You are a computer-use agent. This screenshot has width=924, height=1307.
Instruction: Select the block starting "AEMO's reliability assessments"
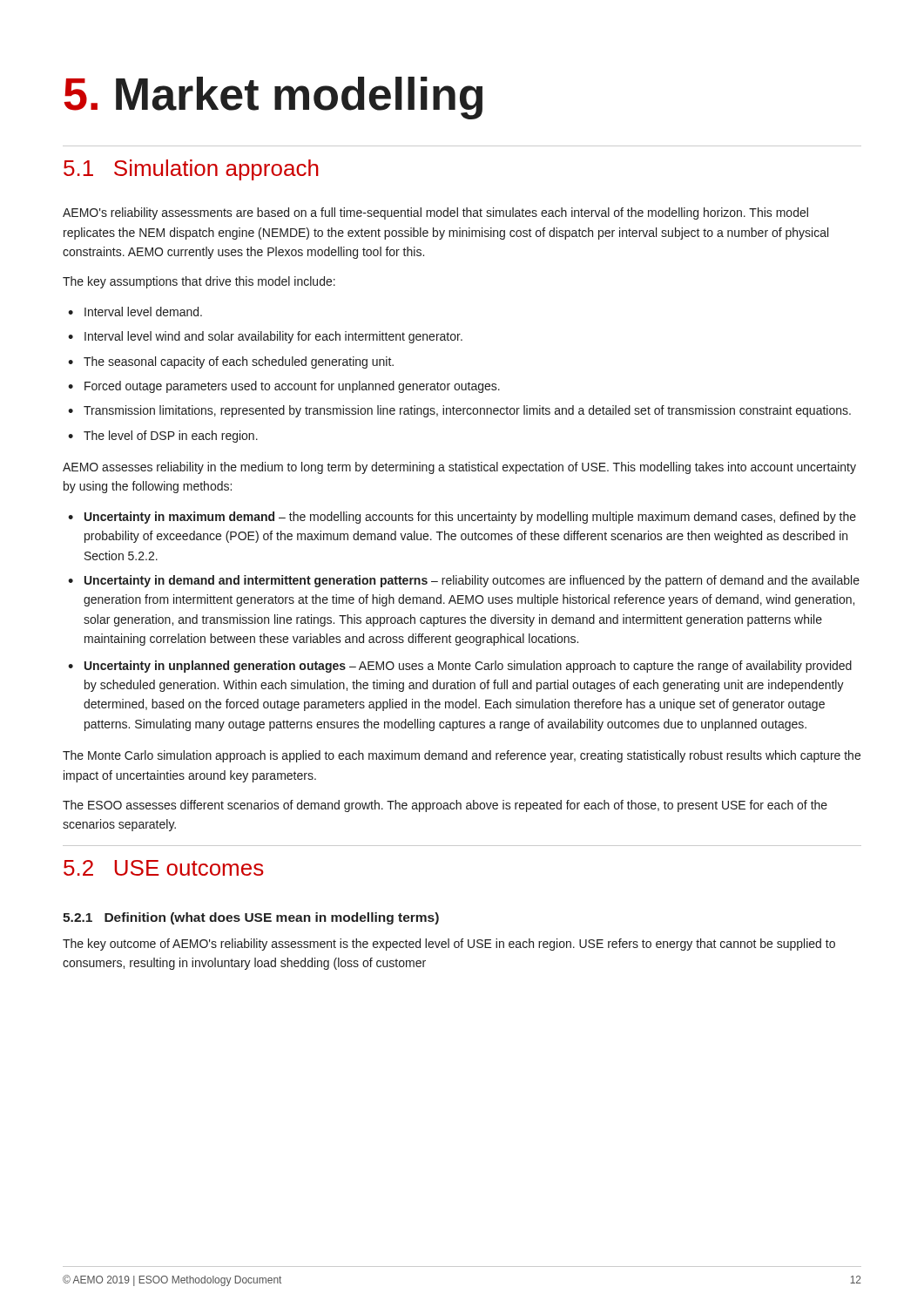(462, 232)
